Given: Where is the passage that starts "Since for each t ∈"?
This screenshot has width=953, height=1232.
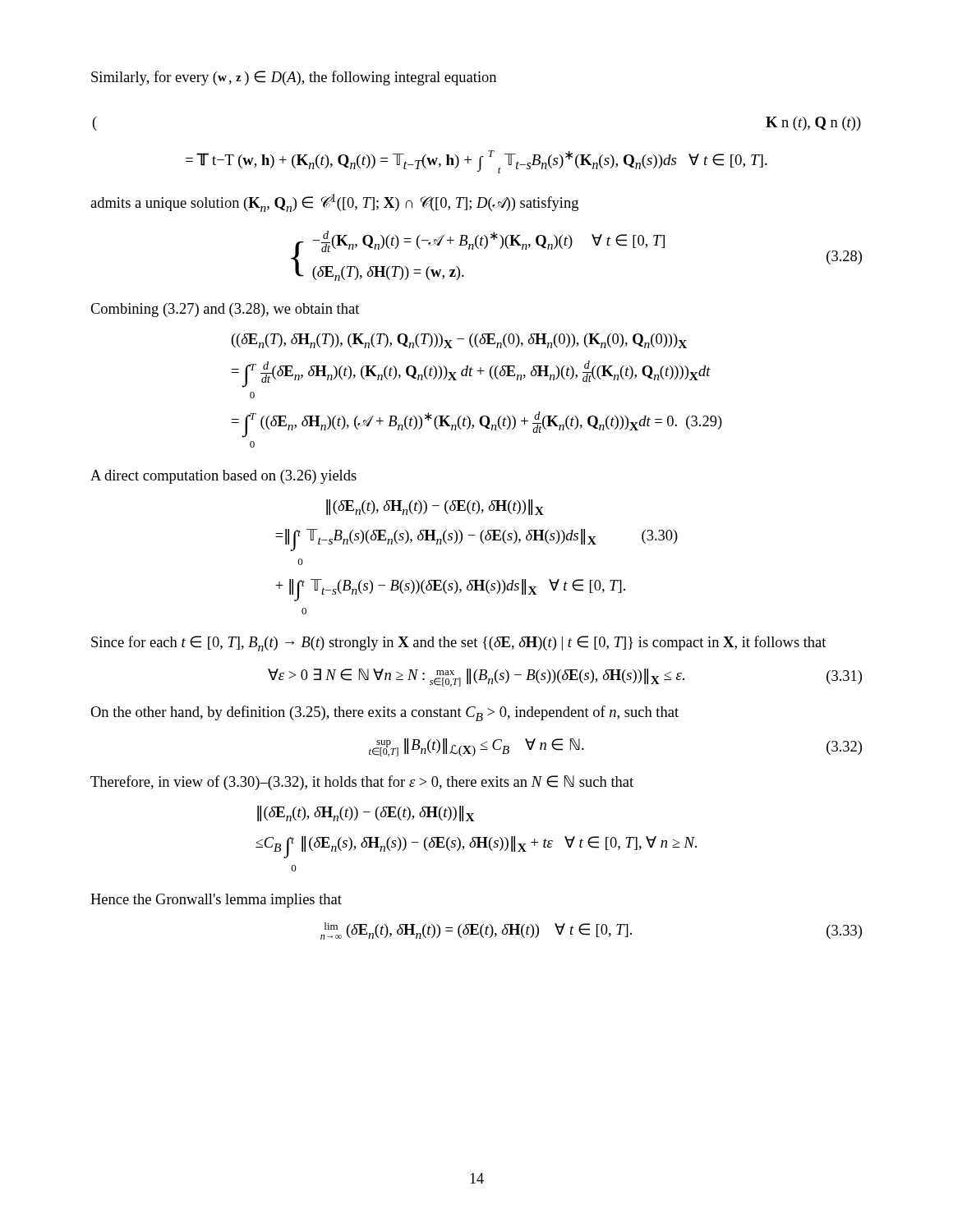Looking at the screenshot, I should [x=458, y=644].
